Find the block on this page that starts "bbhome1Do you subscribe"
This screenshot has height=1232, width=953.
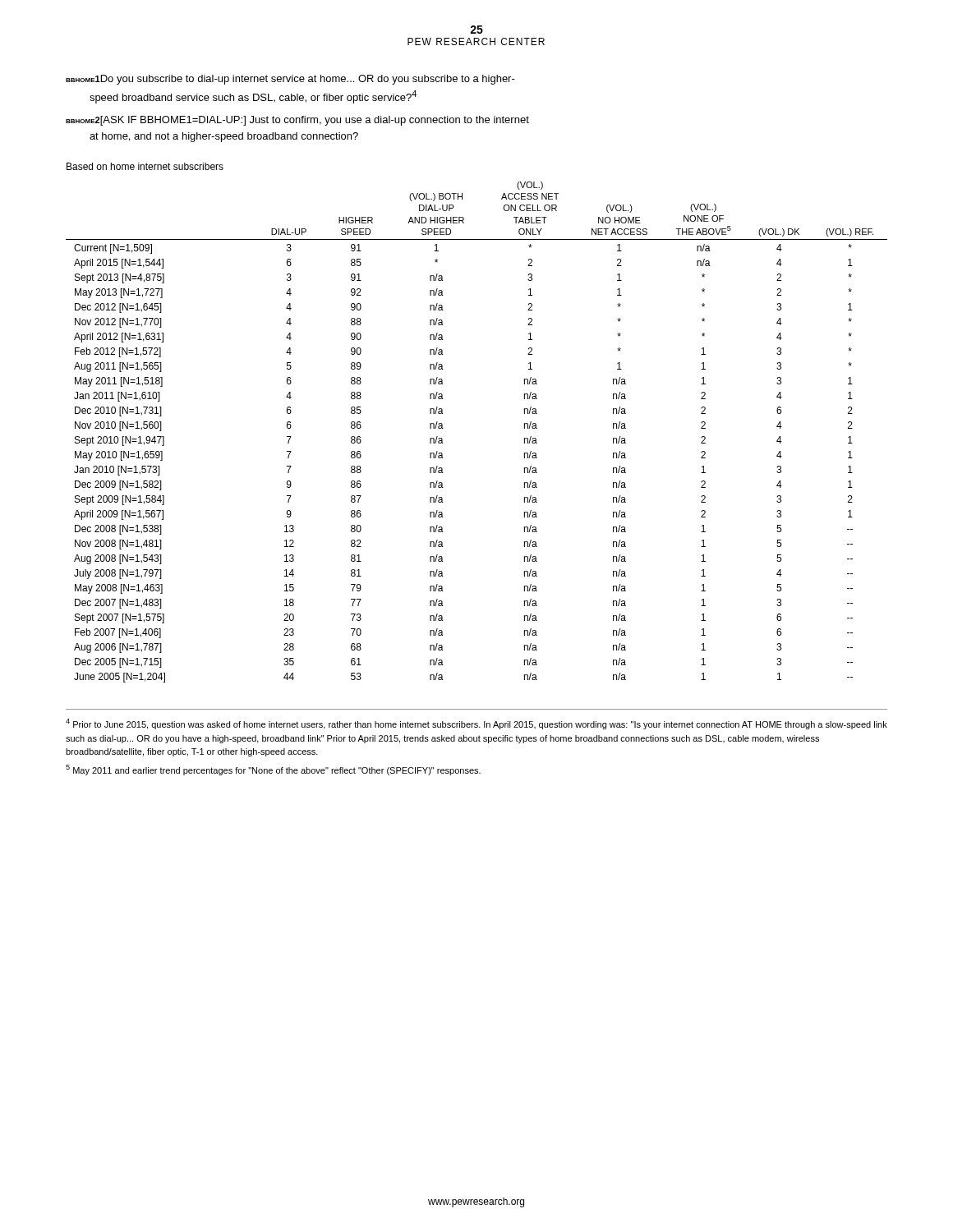point(290,88)
